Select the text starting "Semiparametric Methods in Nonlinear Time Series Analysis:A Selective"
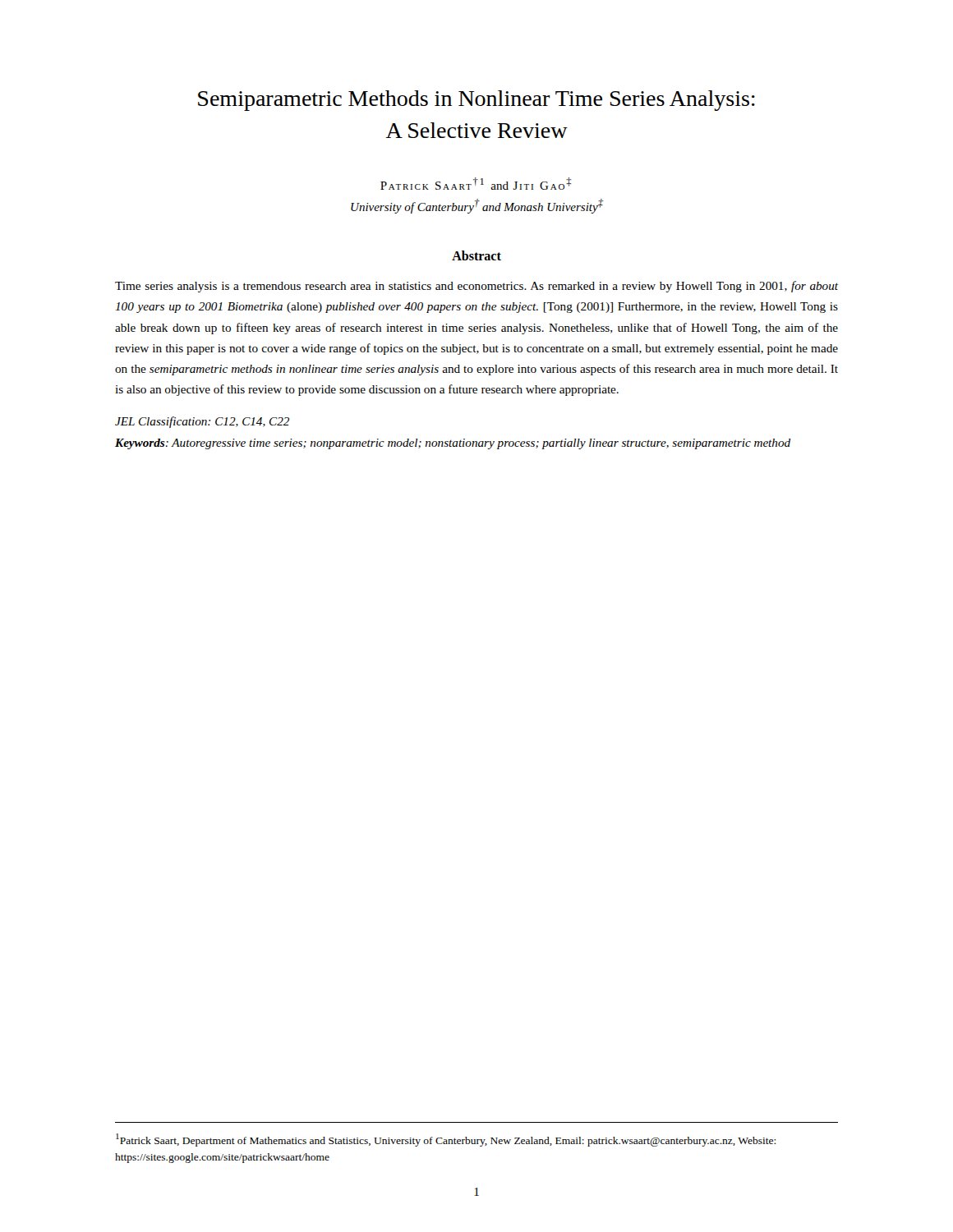The height and width of the screenshot is (1232, 953). 476,114
